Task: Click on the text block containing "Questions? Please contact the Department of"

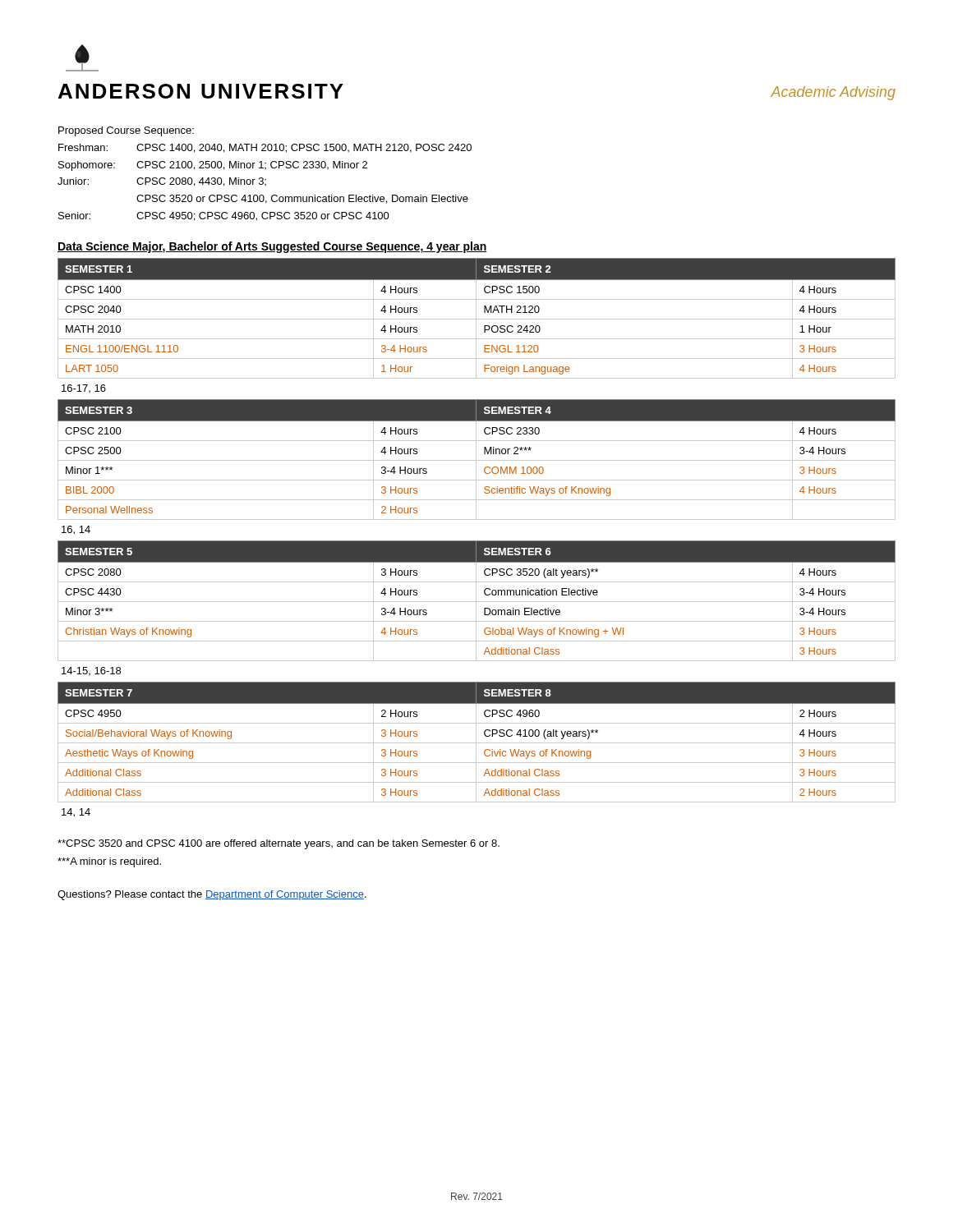Action: point(212,894)
